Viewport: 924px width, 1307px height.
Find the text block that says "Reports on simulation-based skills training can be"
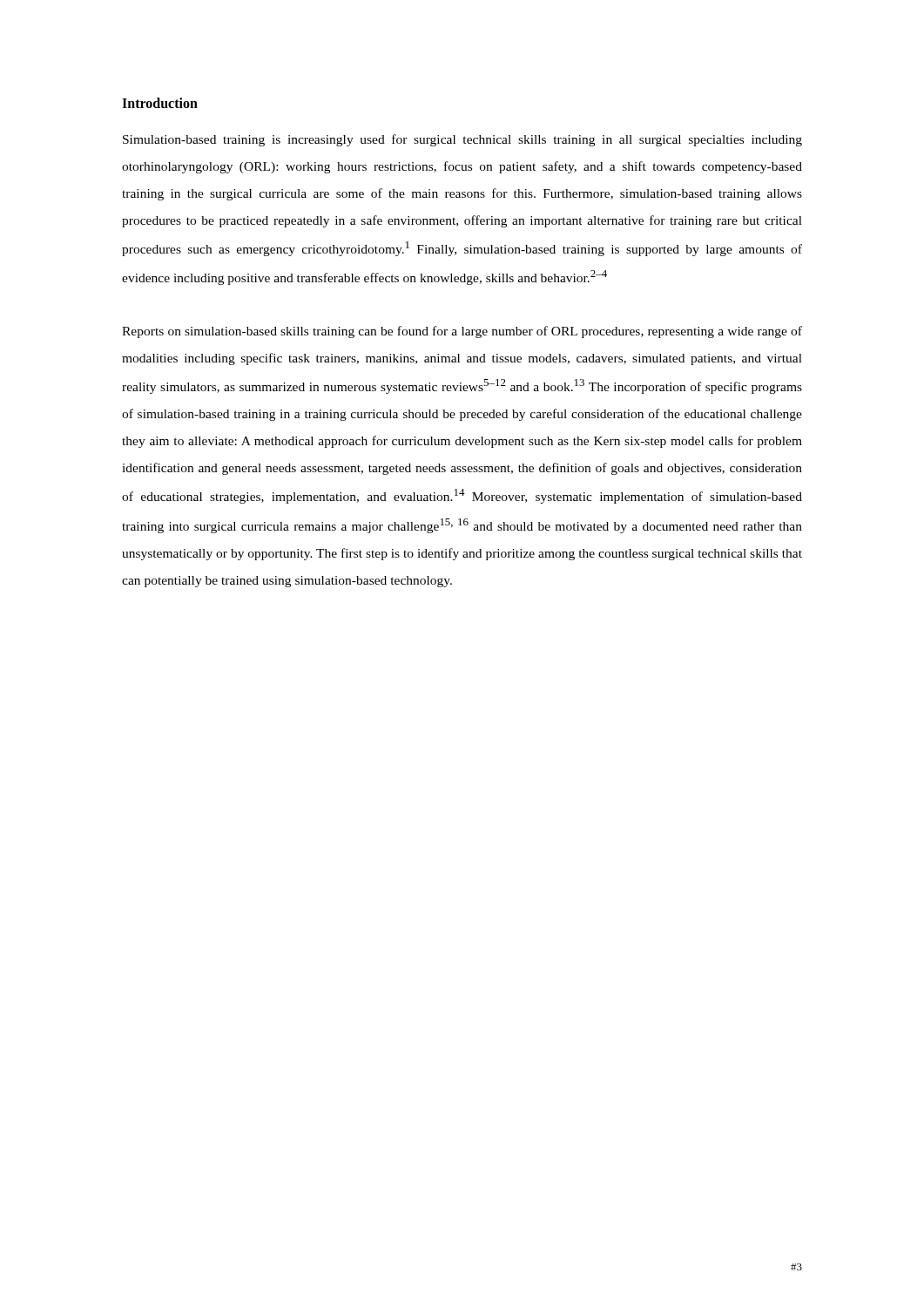point(462,455)
